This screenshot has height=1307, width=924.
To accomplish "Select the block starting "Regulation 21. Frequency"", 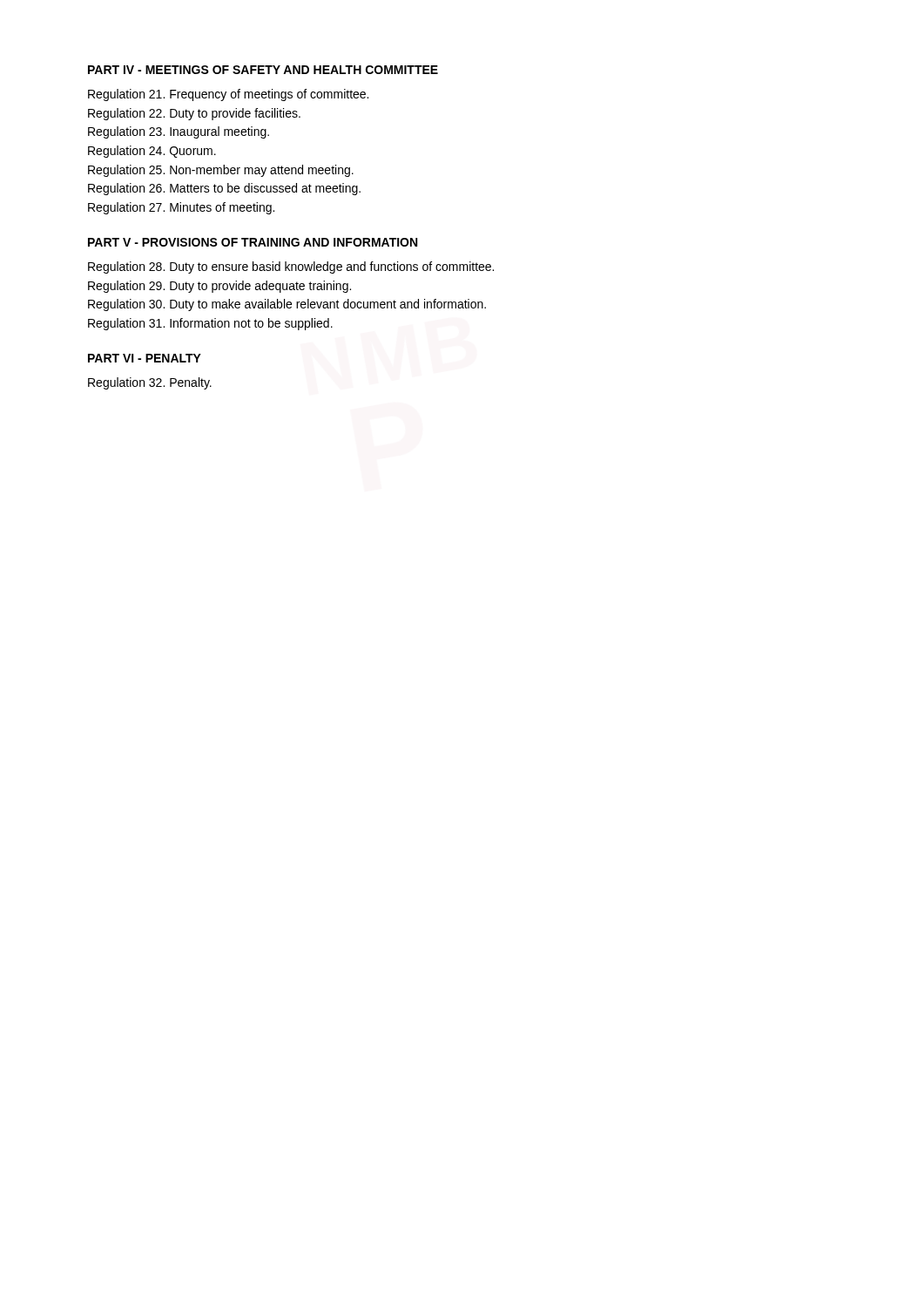I will coord(228,94).
